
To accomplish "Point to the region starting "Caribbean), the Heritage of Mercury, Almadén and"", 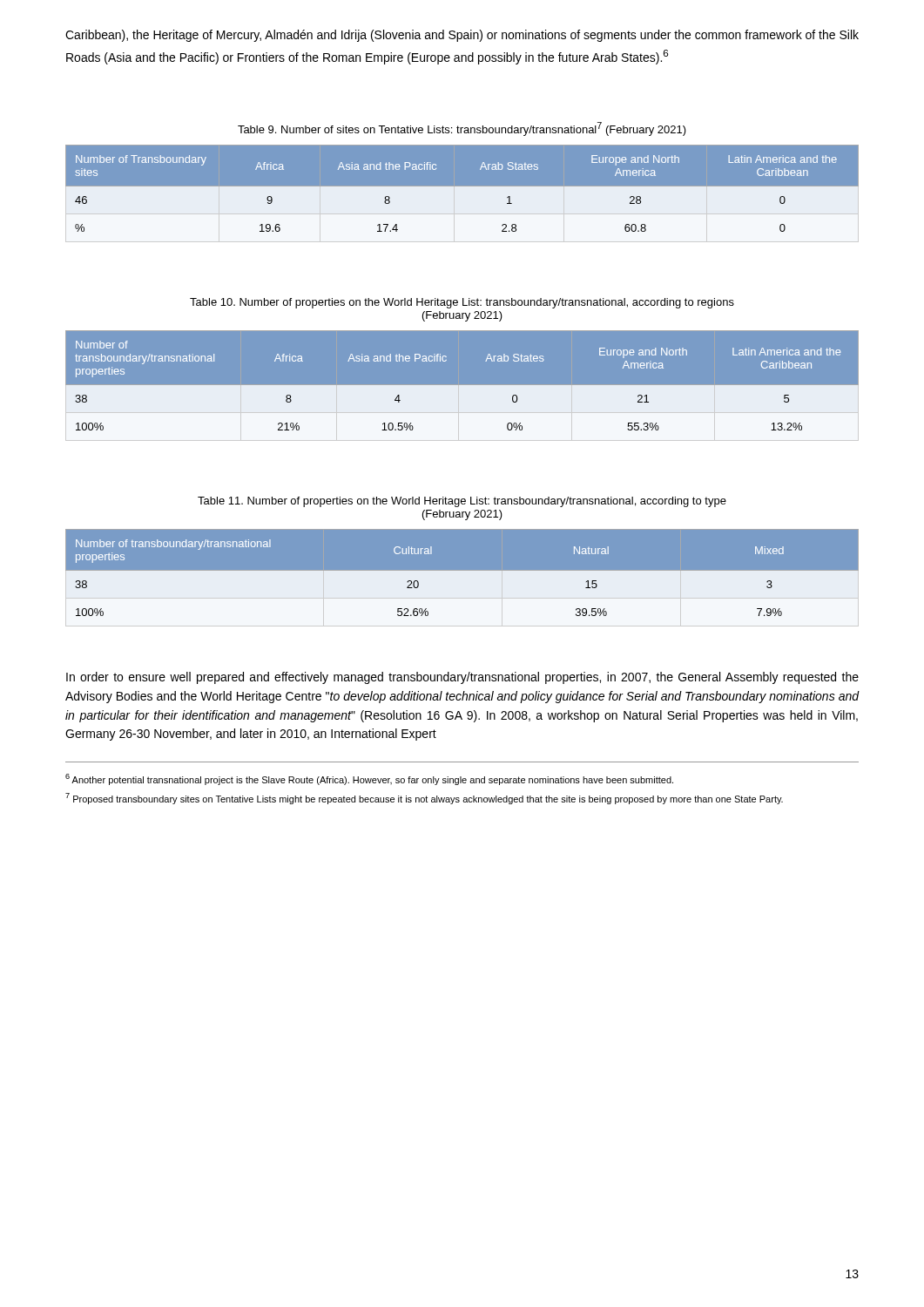I will tap(462, 47).
